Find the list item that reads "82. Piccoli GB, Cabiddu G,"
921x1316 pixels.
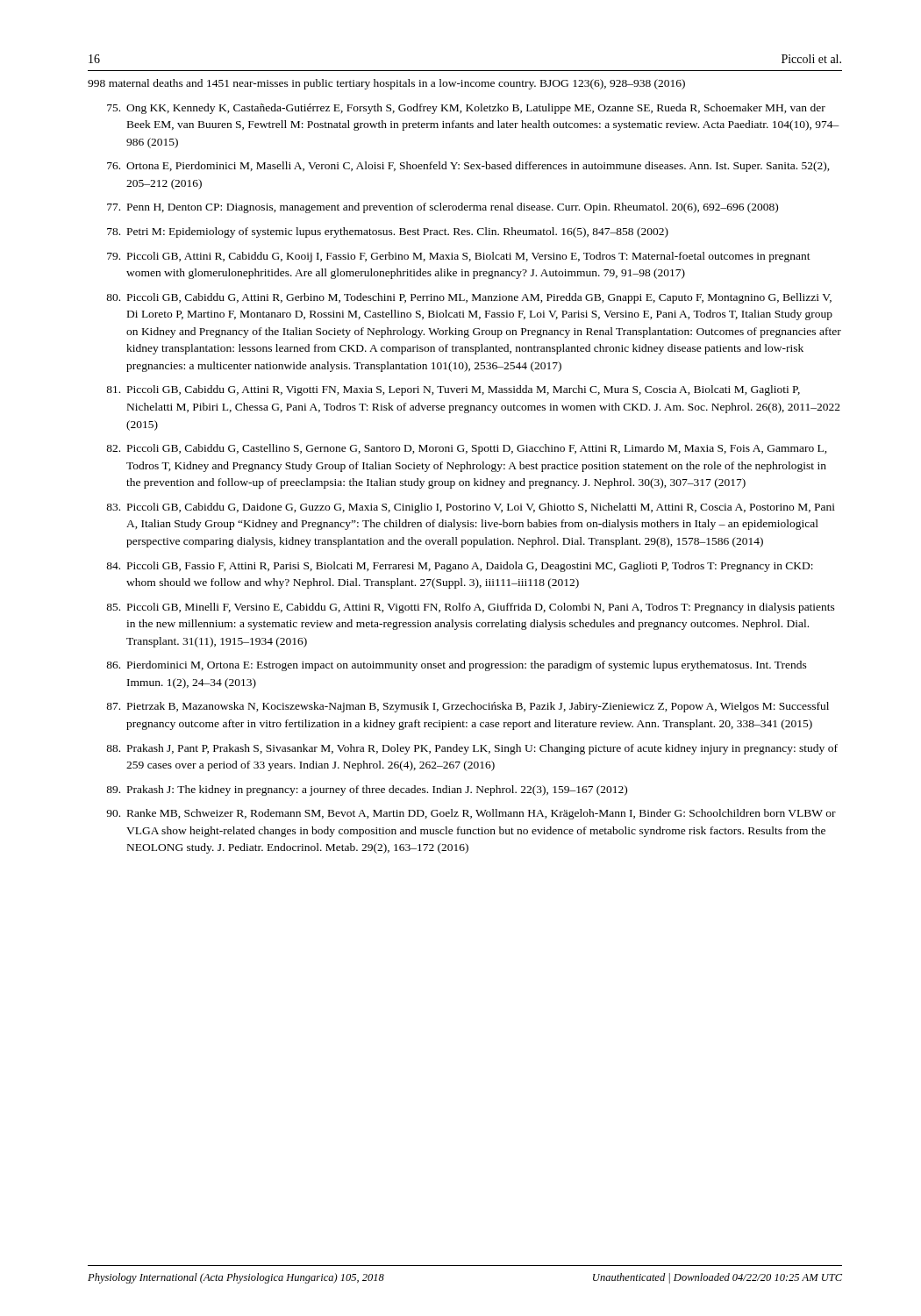[x=465, y=465]
